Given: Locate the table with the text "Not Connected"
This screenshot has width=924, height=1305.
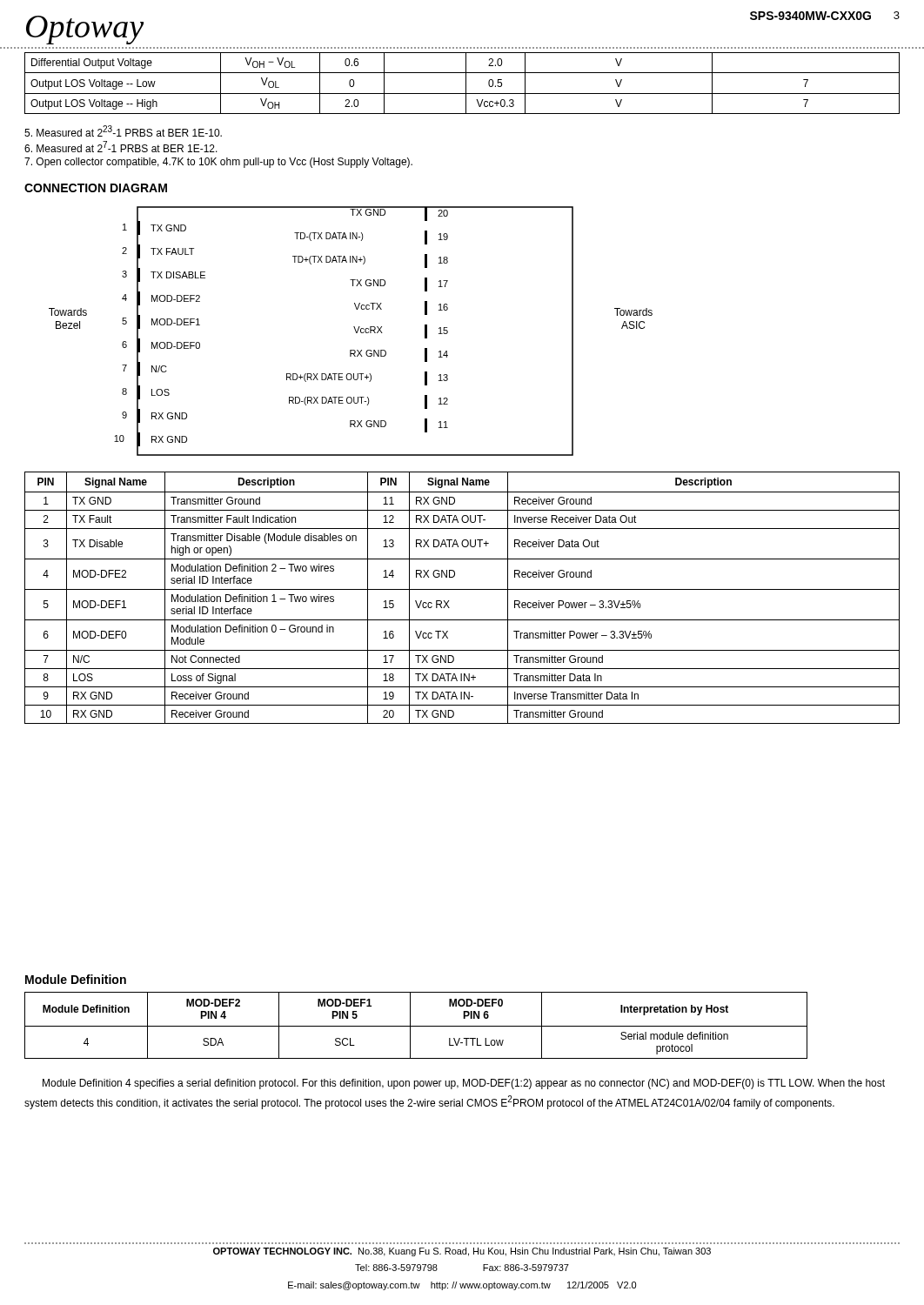Looking at the screenshot, I should [462, 598].
